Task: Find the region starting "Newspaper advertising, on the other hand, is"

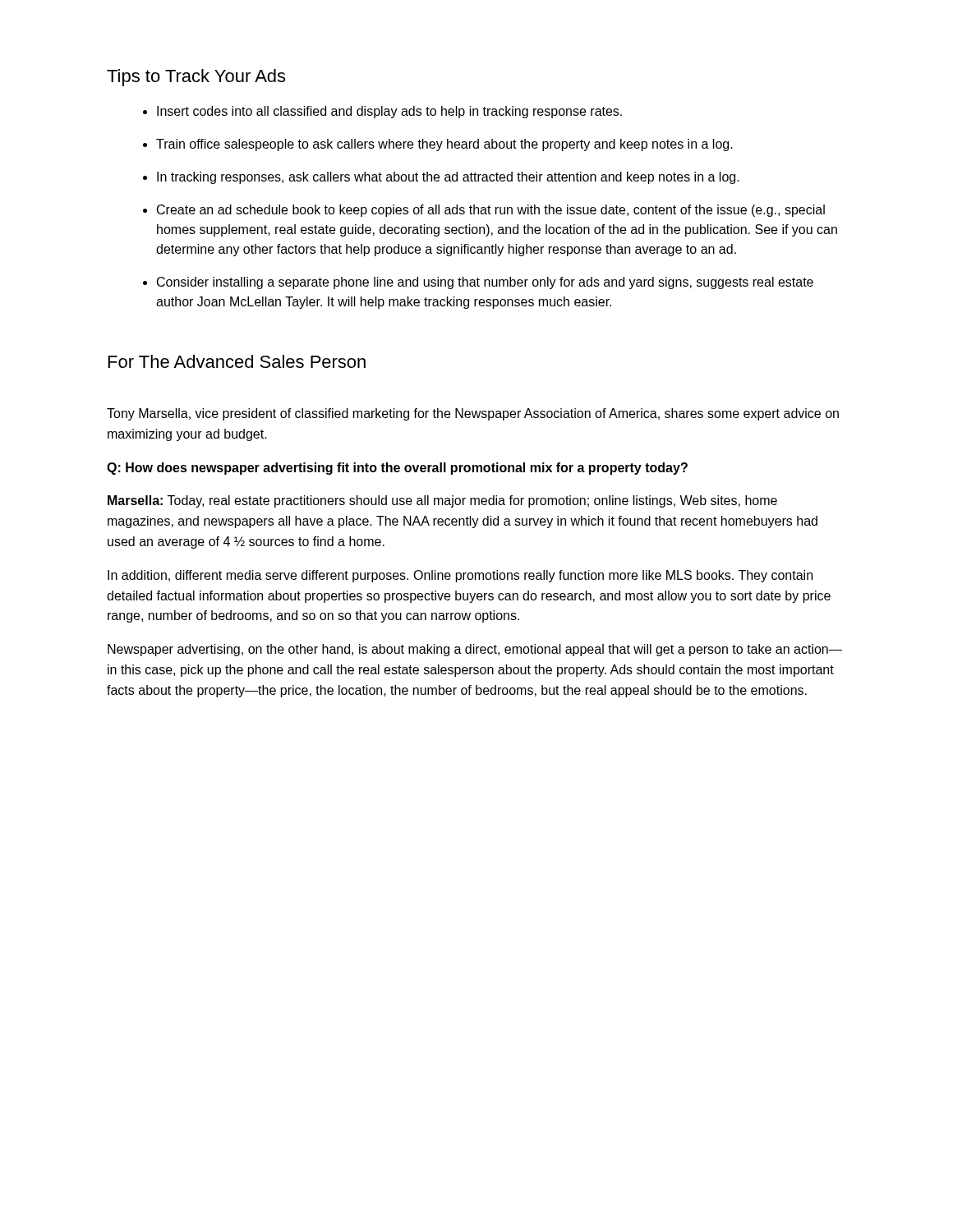Action: coord(476,670)
